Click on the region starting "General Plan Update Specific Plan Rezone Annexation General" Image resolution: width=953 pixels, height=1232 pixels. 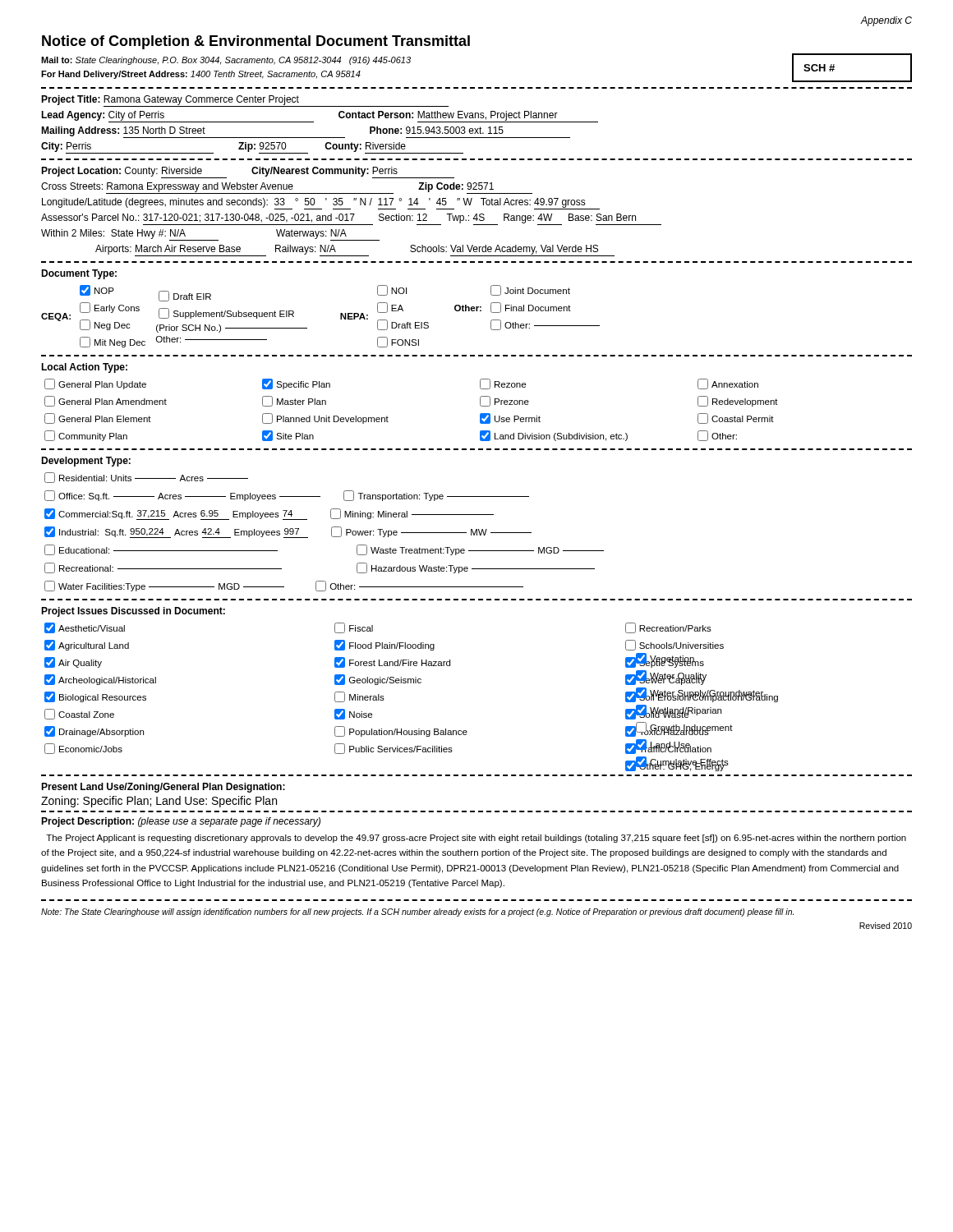(476, 410)
